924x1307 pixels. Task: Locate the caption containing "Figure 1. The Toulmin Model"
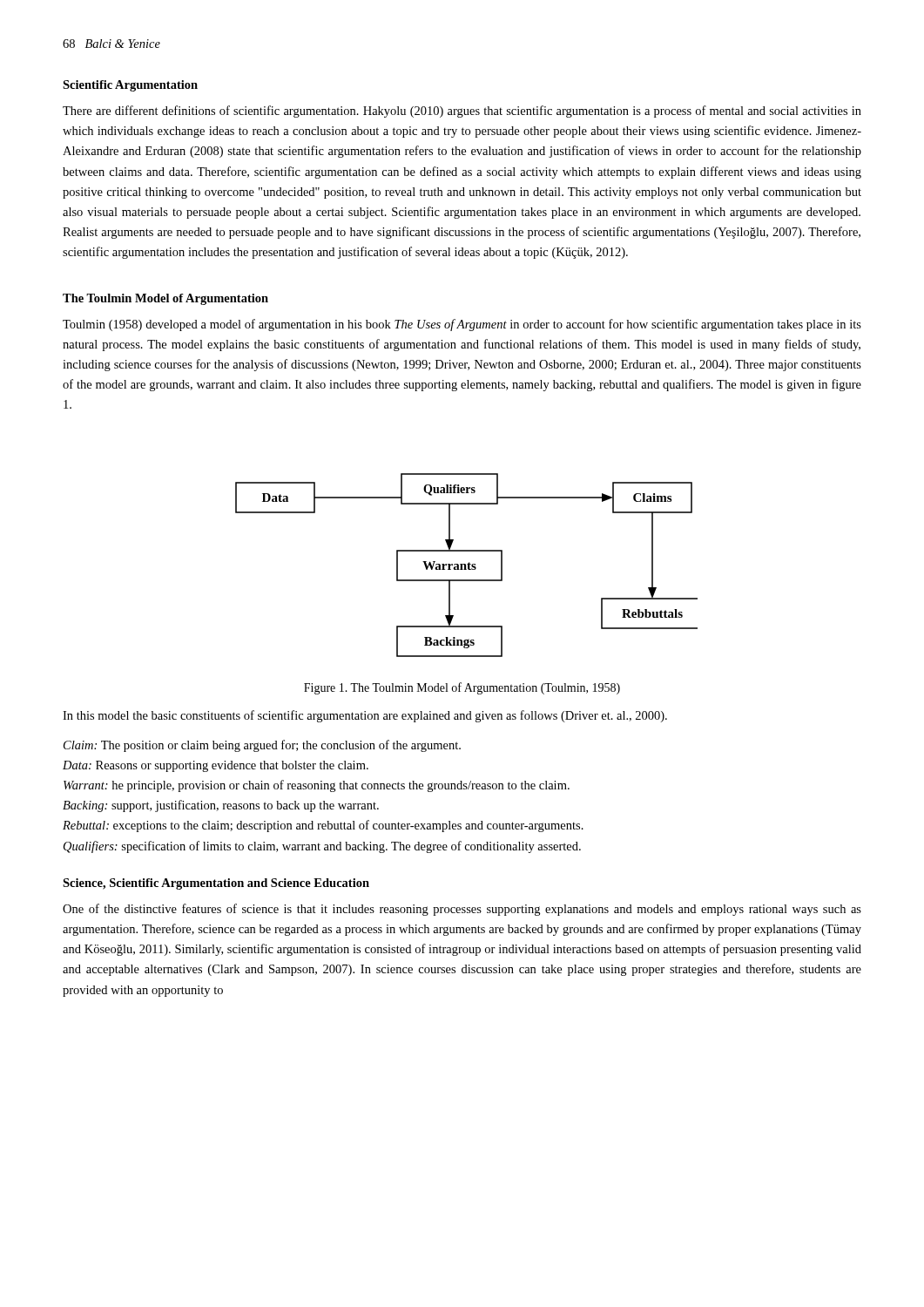point(462,688)
